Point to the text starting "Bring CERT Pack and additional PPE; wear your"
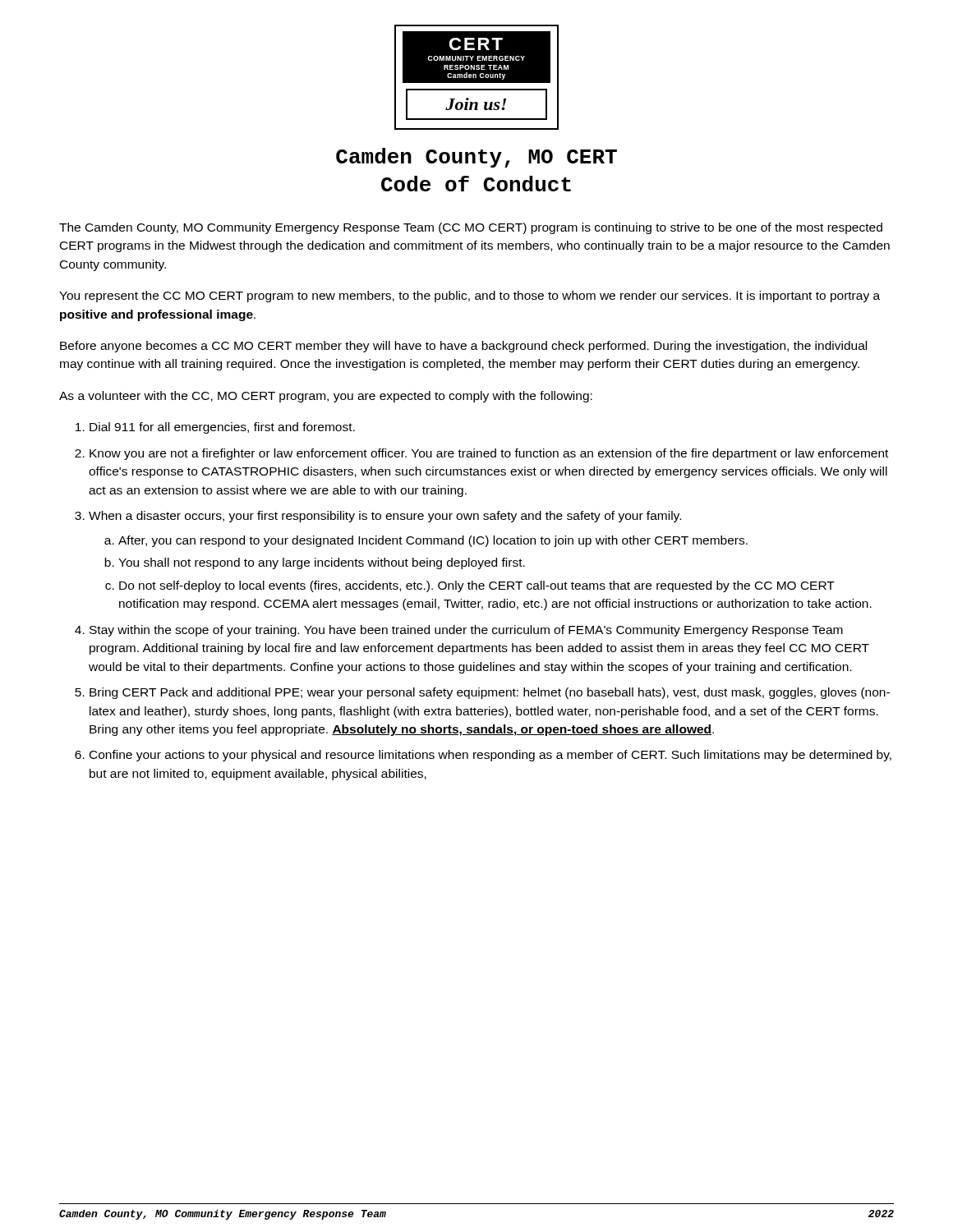Viewport: 953px width, 1232px height. [x=489, y=710]
